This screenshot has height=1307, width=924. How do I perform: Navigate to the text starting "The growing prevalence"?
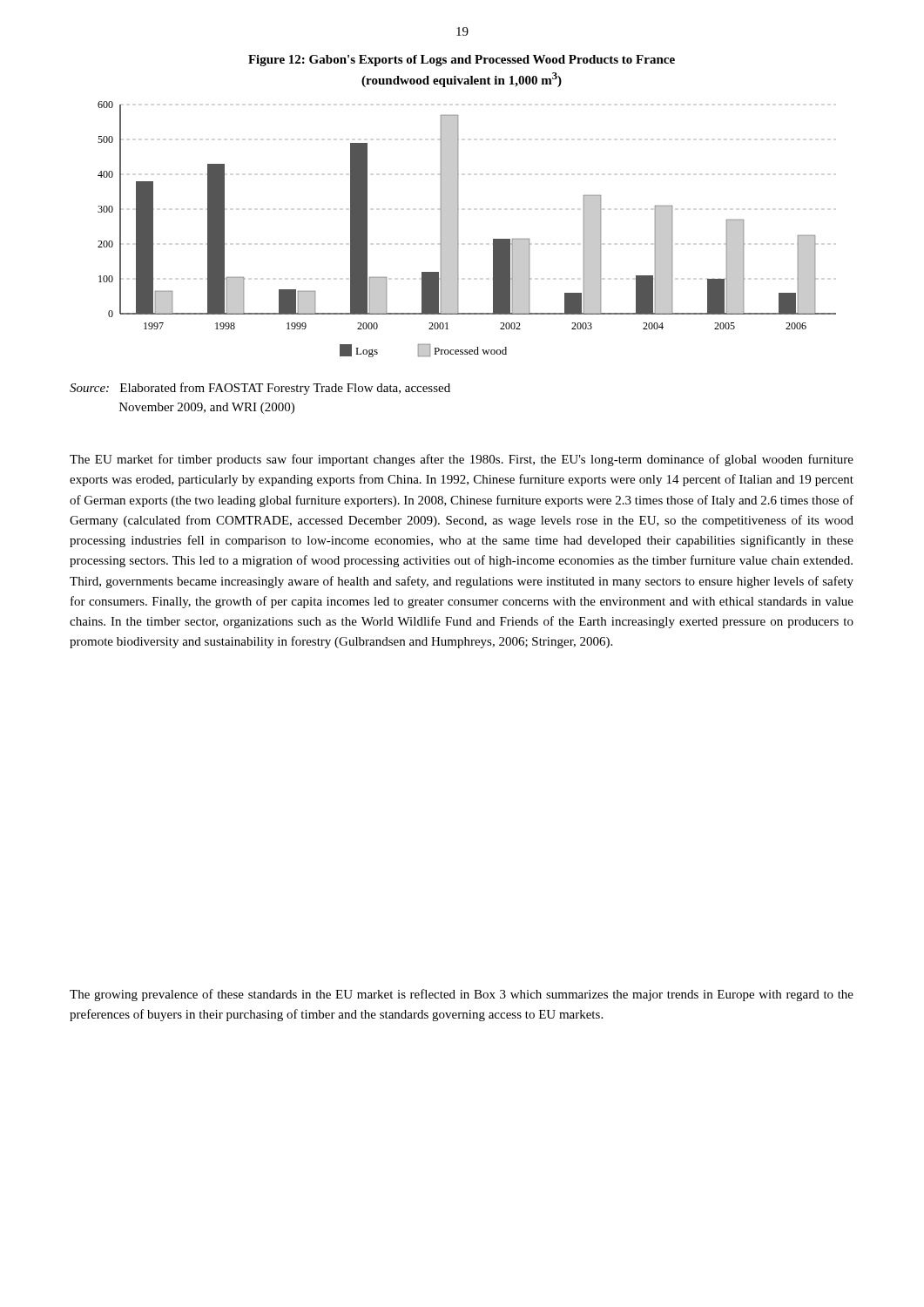tap(462, 1004)
